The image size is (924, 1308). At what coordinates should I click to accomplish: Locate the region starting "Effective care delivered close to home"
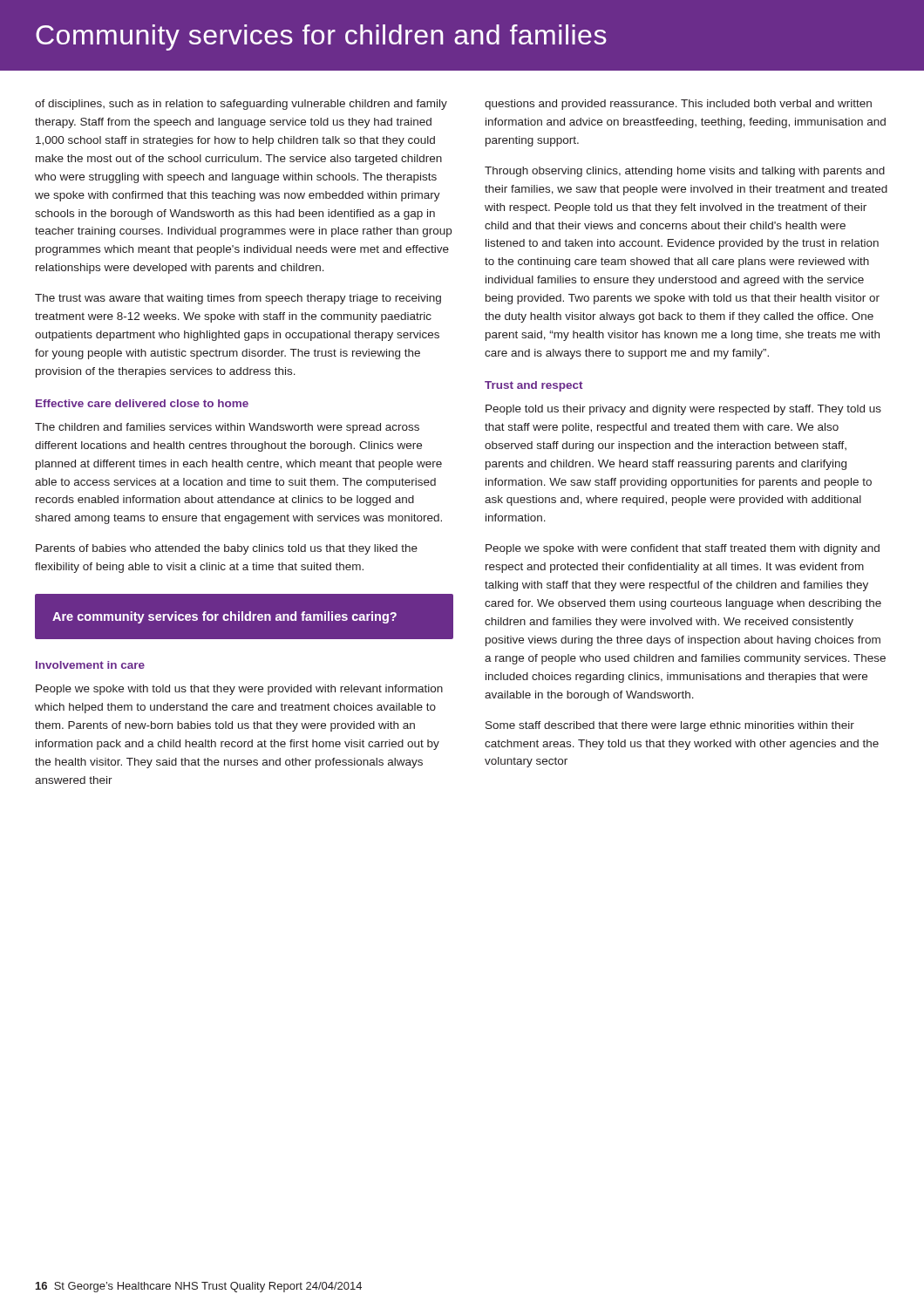click(x=244, y=404)
